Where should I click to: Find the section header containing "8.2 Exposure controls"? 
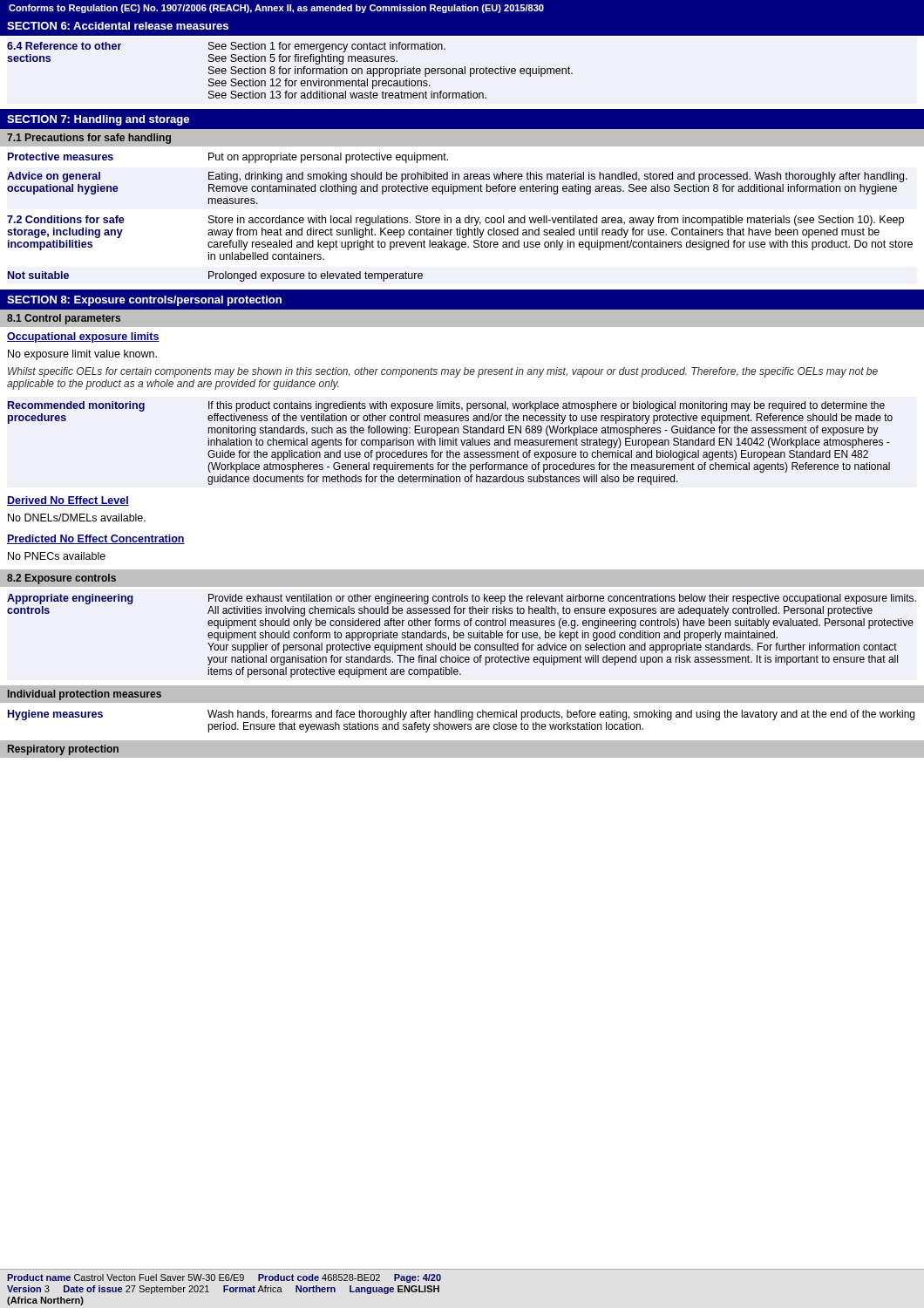point(62,578)
